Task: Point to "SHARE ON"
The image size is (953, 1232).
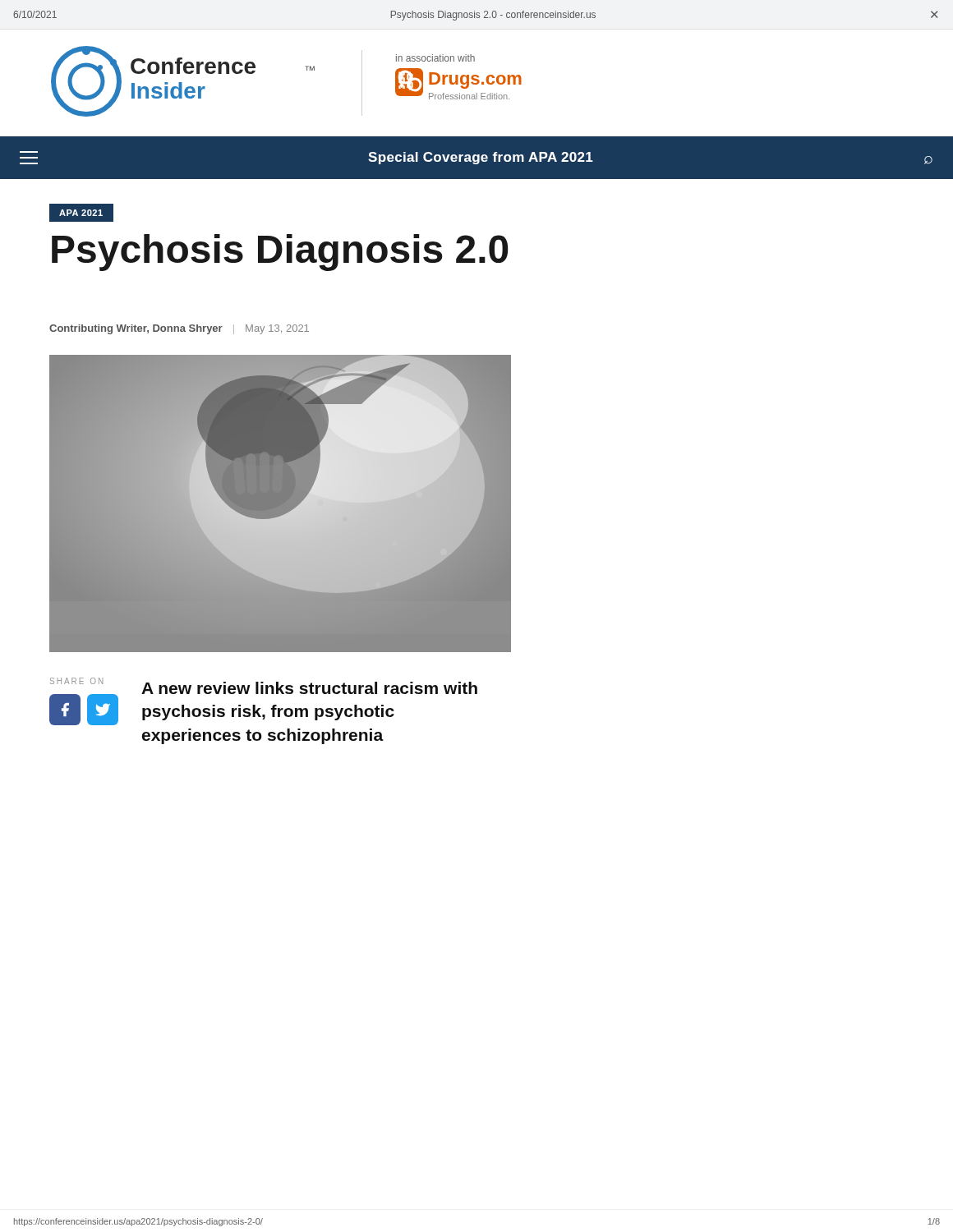Action: [77, 681]
